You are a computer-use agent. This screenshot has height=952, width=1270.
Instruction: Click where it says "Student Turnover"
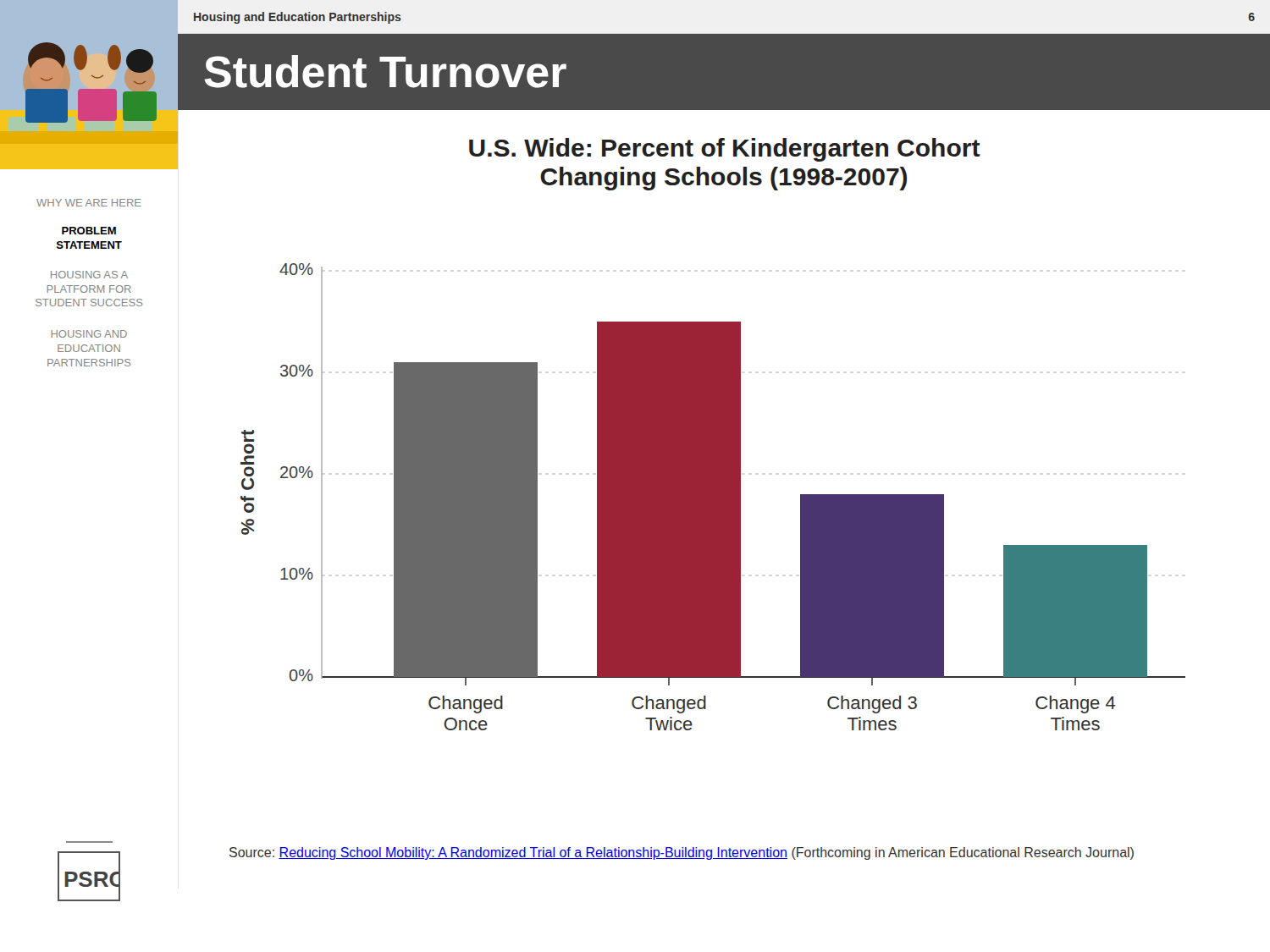pyautogui.click(x=385, y=72)
